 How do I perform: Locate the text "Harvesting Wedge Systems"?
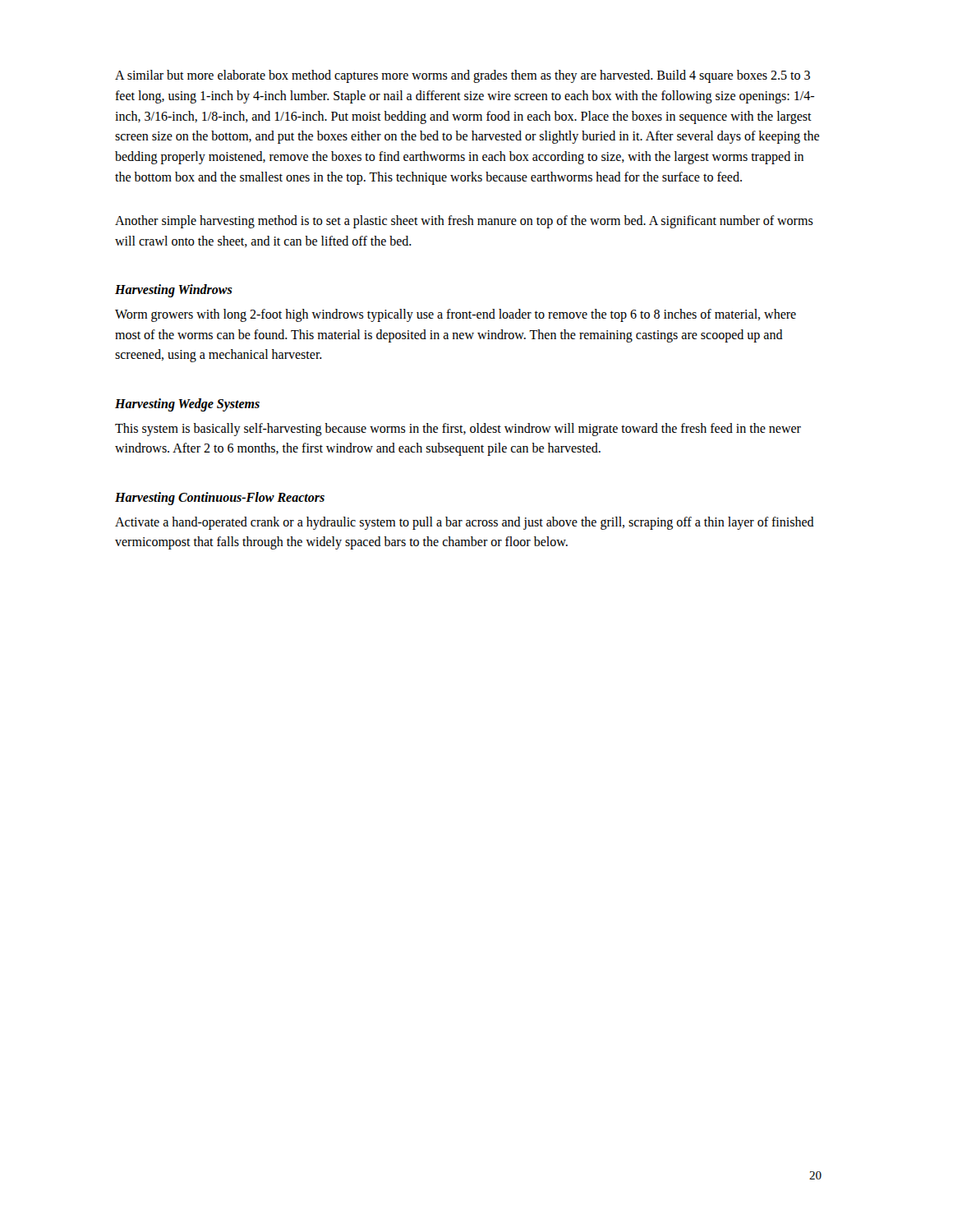187,404
